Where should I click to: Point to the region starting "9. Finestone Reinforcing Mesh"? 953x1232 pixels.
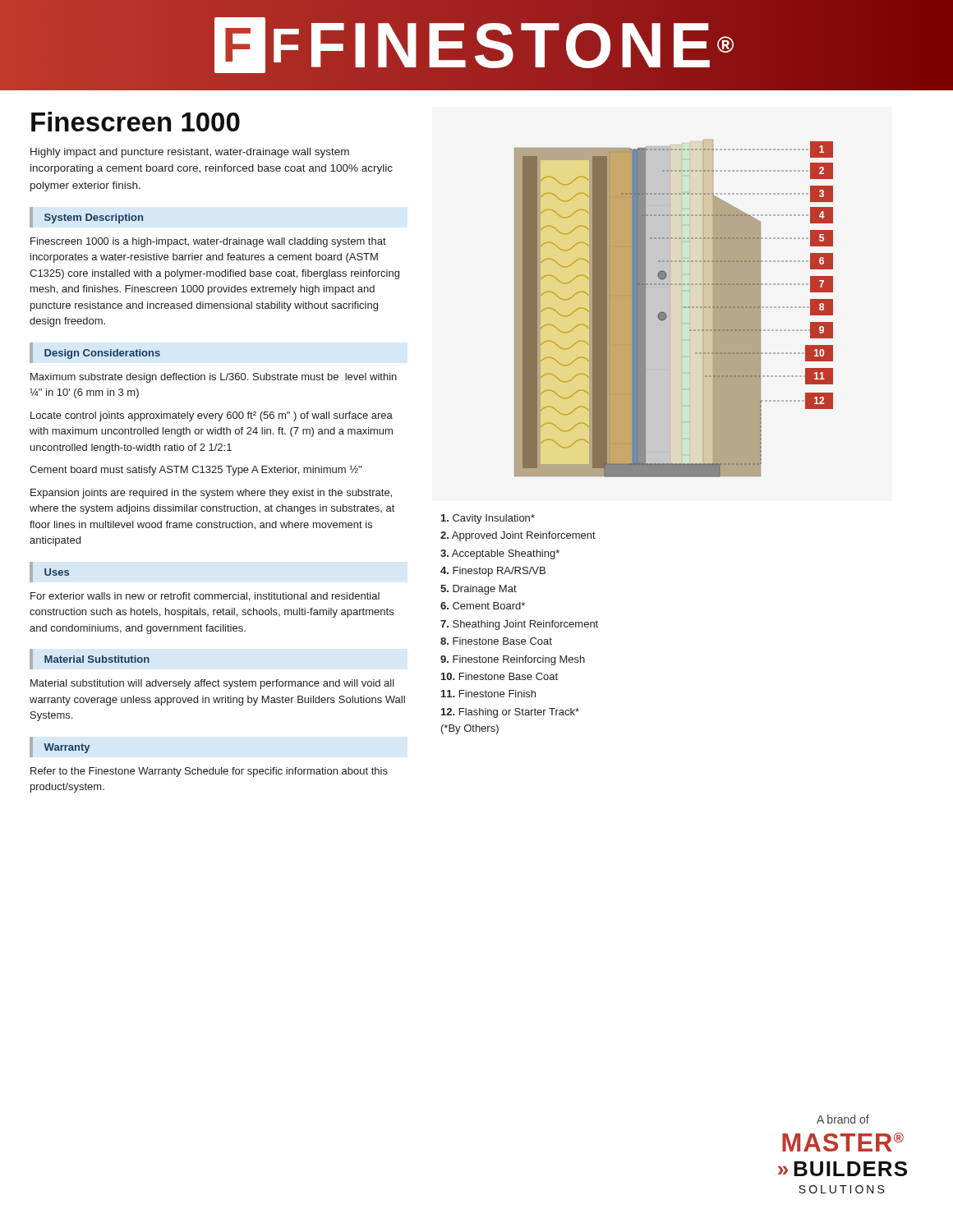coord(513,659)
